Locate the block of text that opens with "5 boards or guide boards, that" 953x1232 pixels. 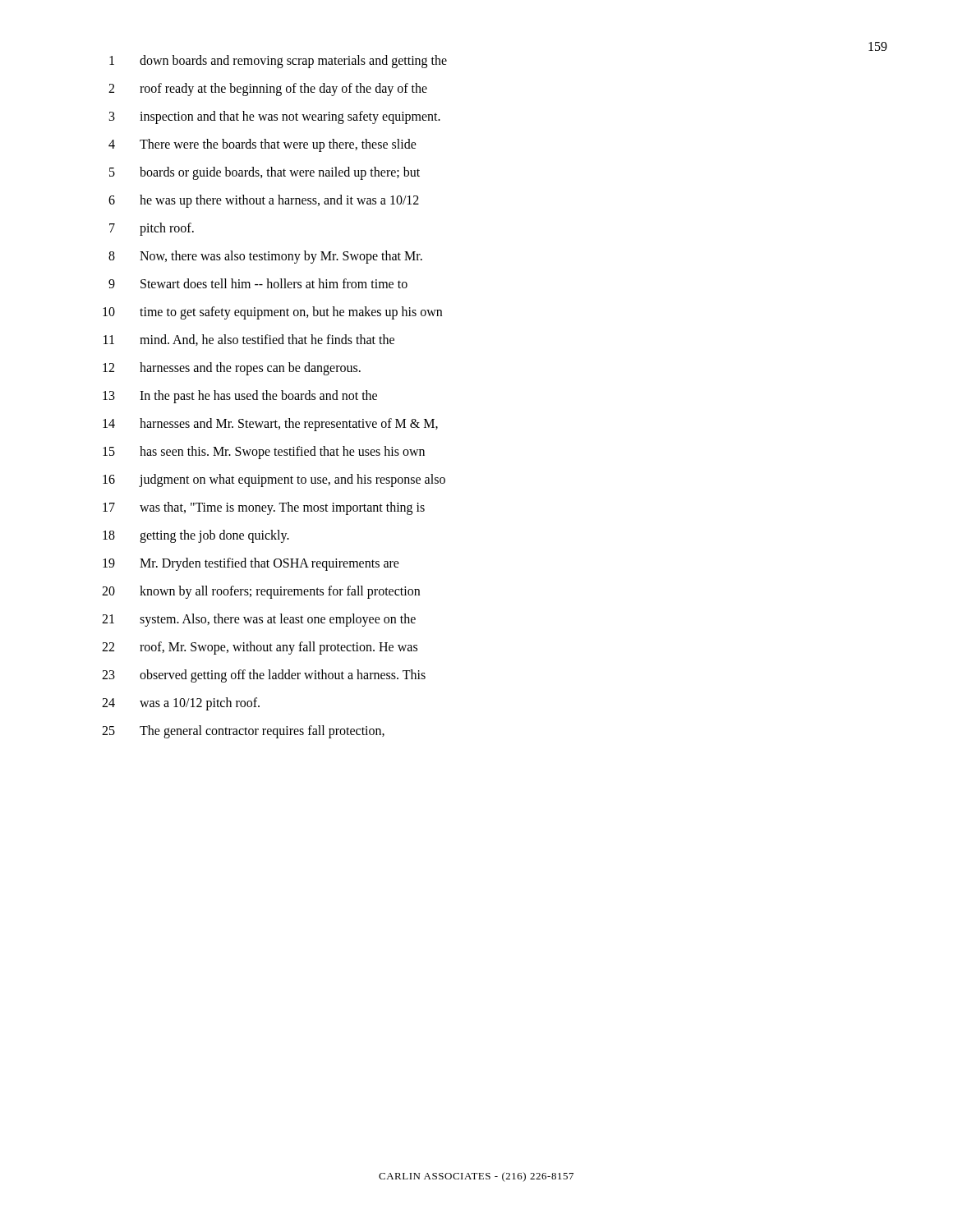[x=243, y=172]
